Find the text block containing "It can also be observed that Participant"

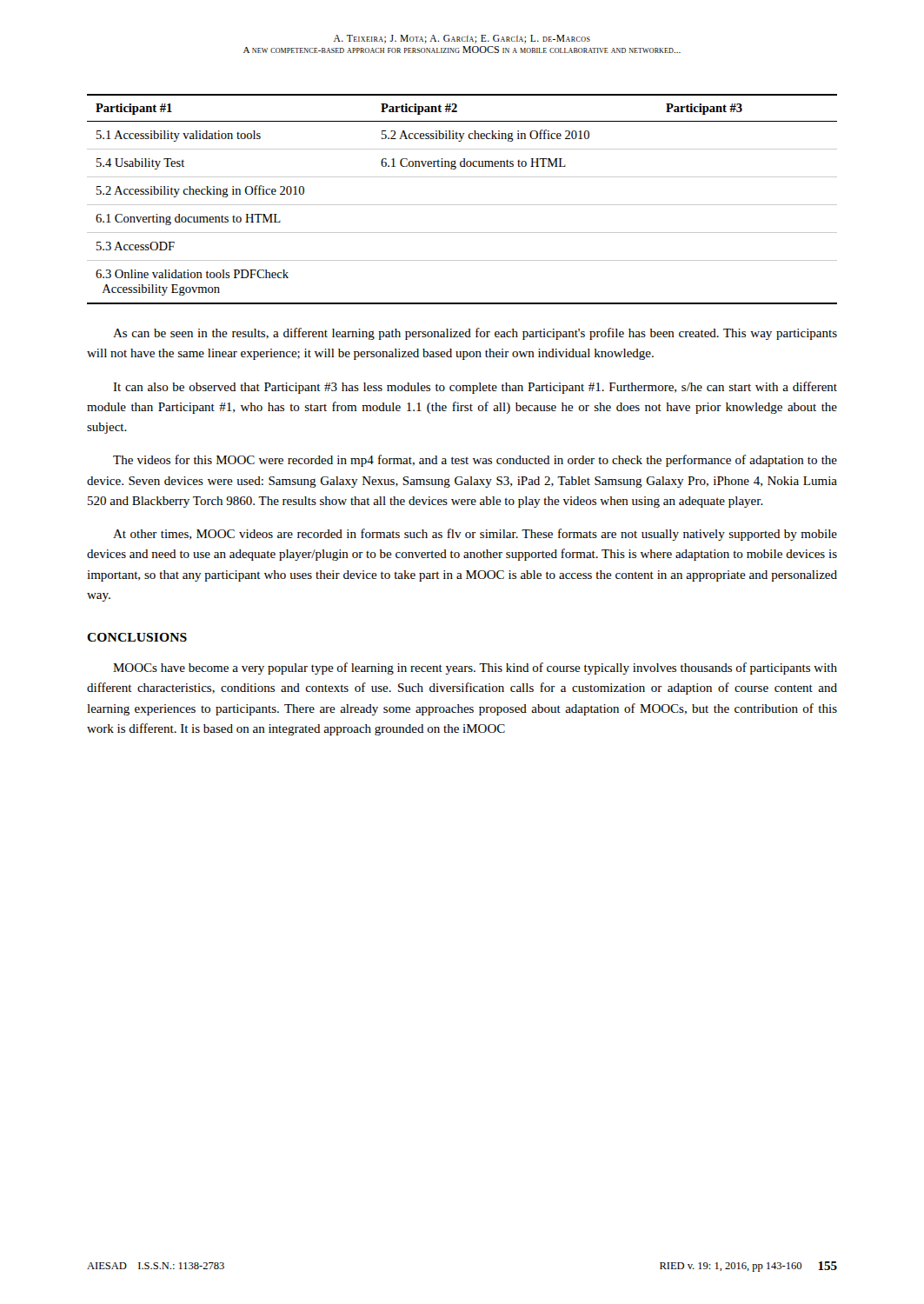click(462, 407)
